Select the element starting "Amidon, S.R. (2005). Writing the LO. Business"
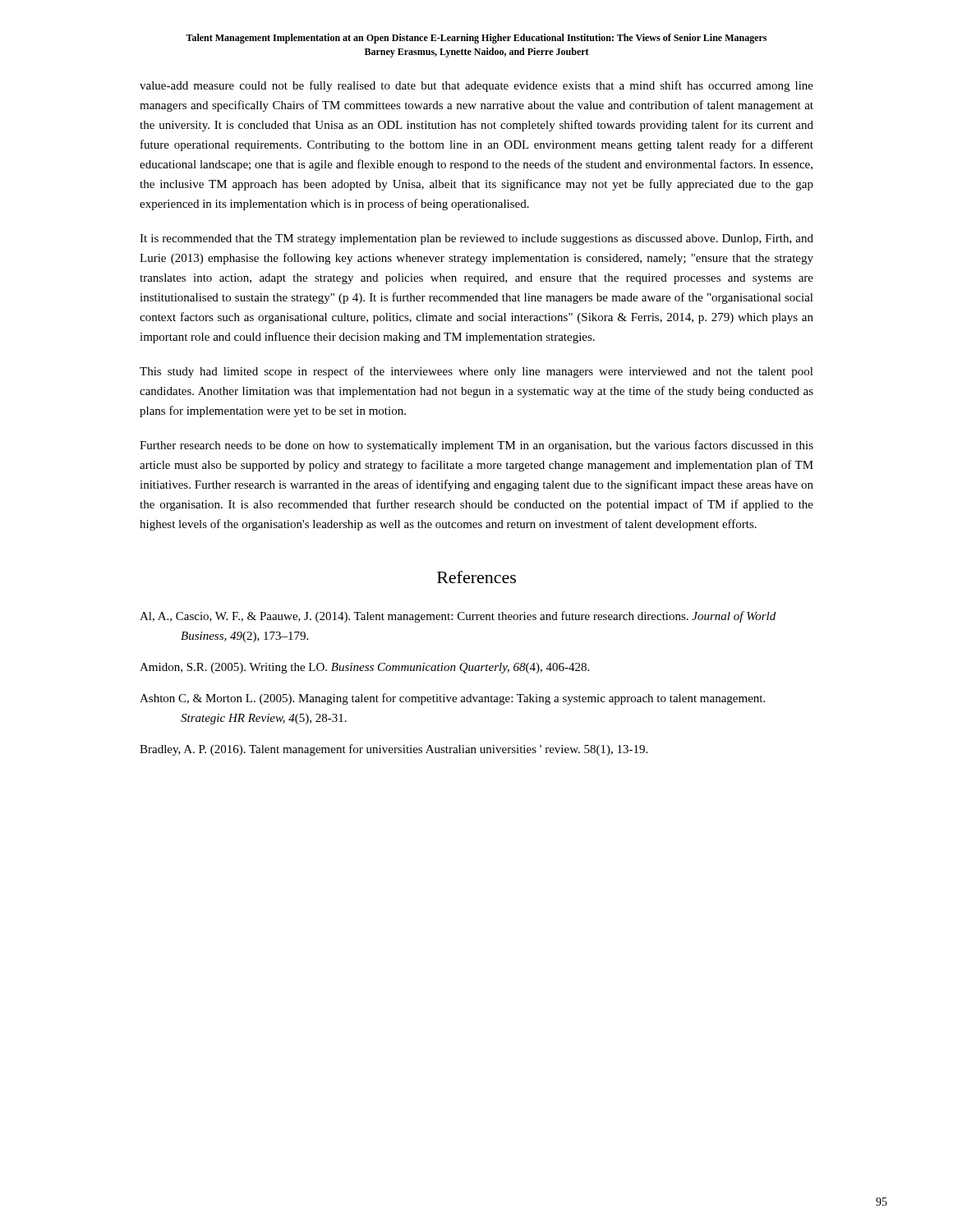 pyautogui.click(x=365, y=667)
